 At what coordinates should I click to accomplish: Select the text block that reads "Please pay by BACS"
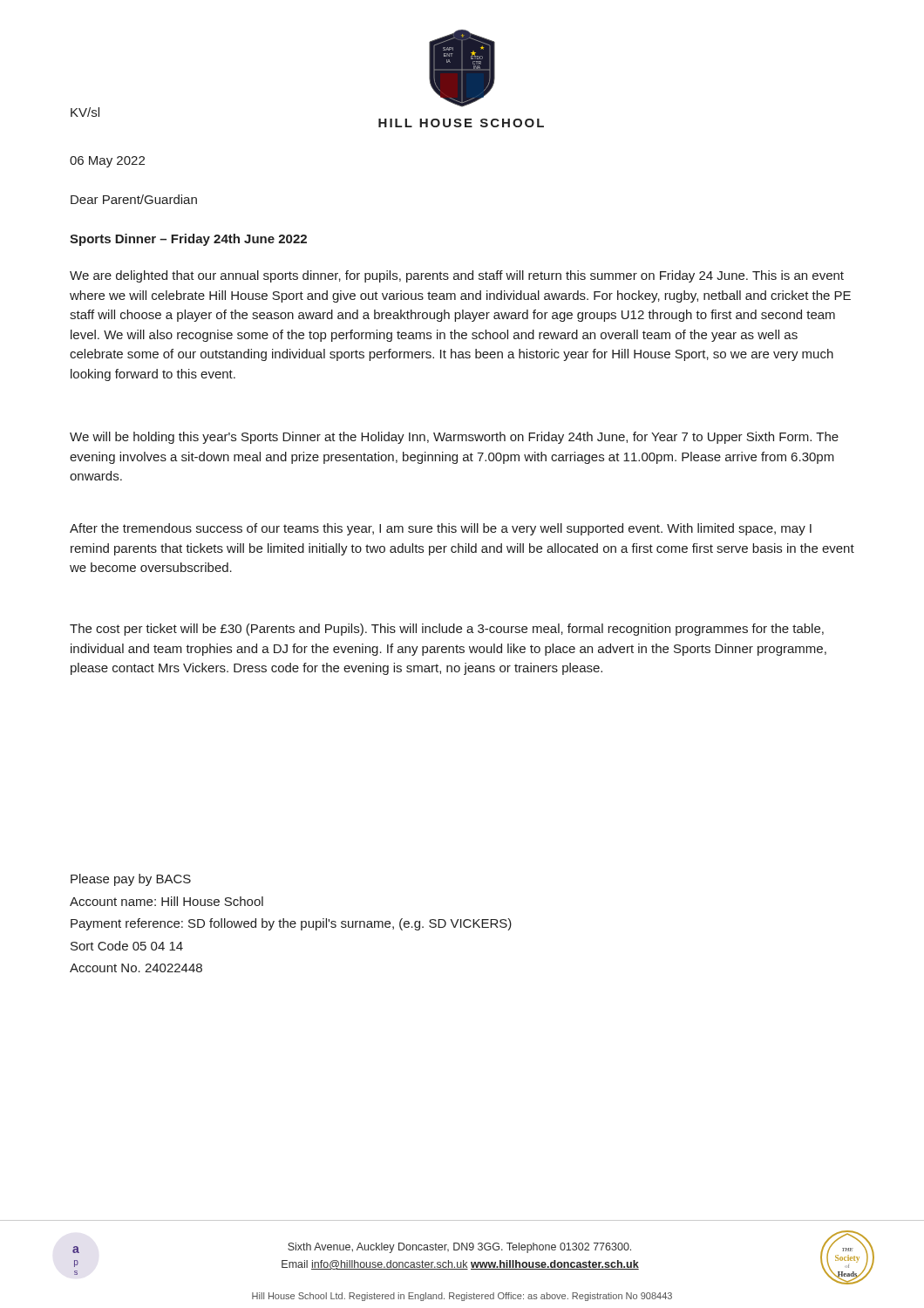[x=291, y=923]
